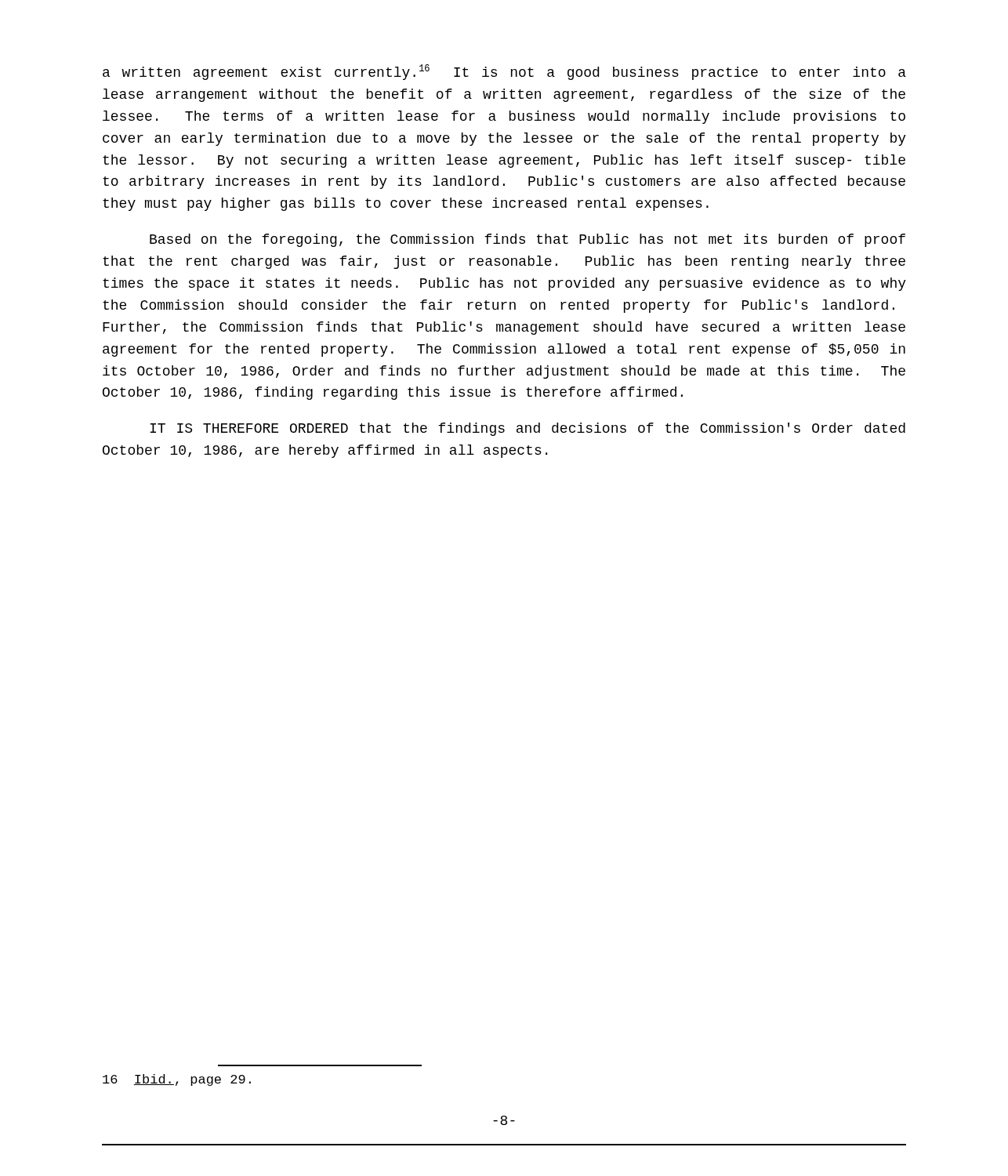Locate the text block that says "Based on the foregoing,"
Viewport: 1008px width, 1176px height.
[504, 317]
